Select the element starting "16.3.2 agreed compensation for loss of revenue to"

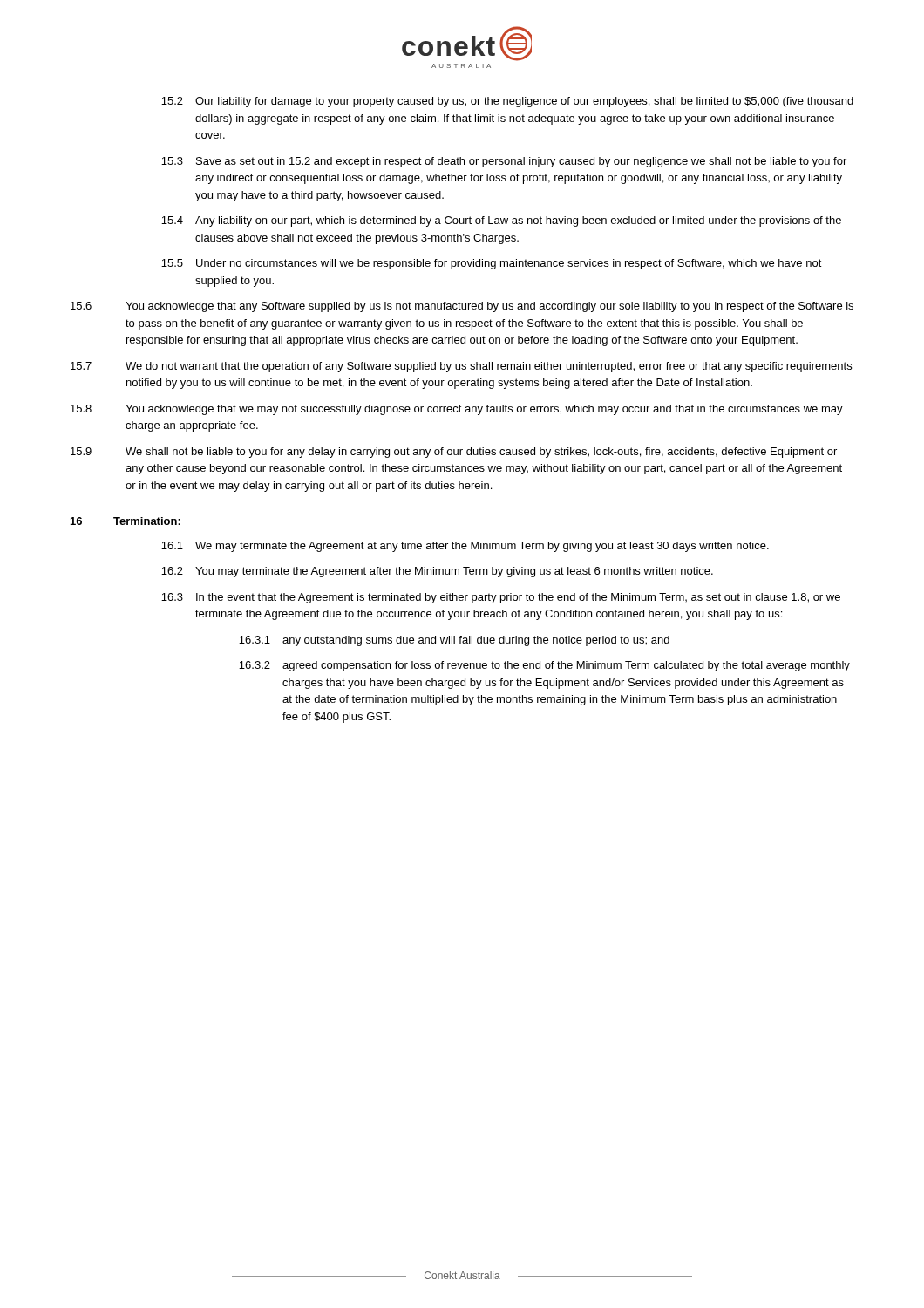[x=506, y=691]
